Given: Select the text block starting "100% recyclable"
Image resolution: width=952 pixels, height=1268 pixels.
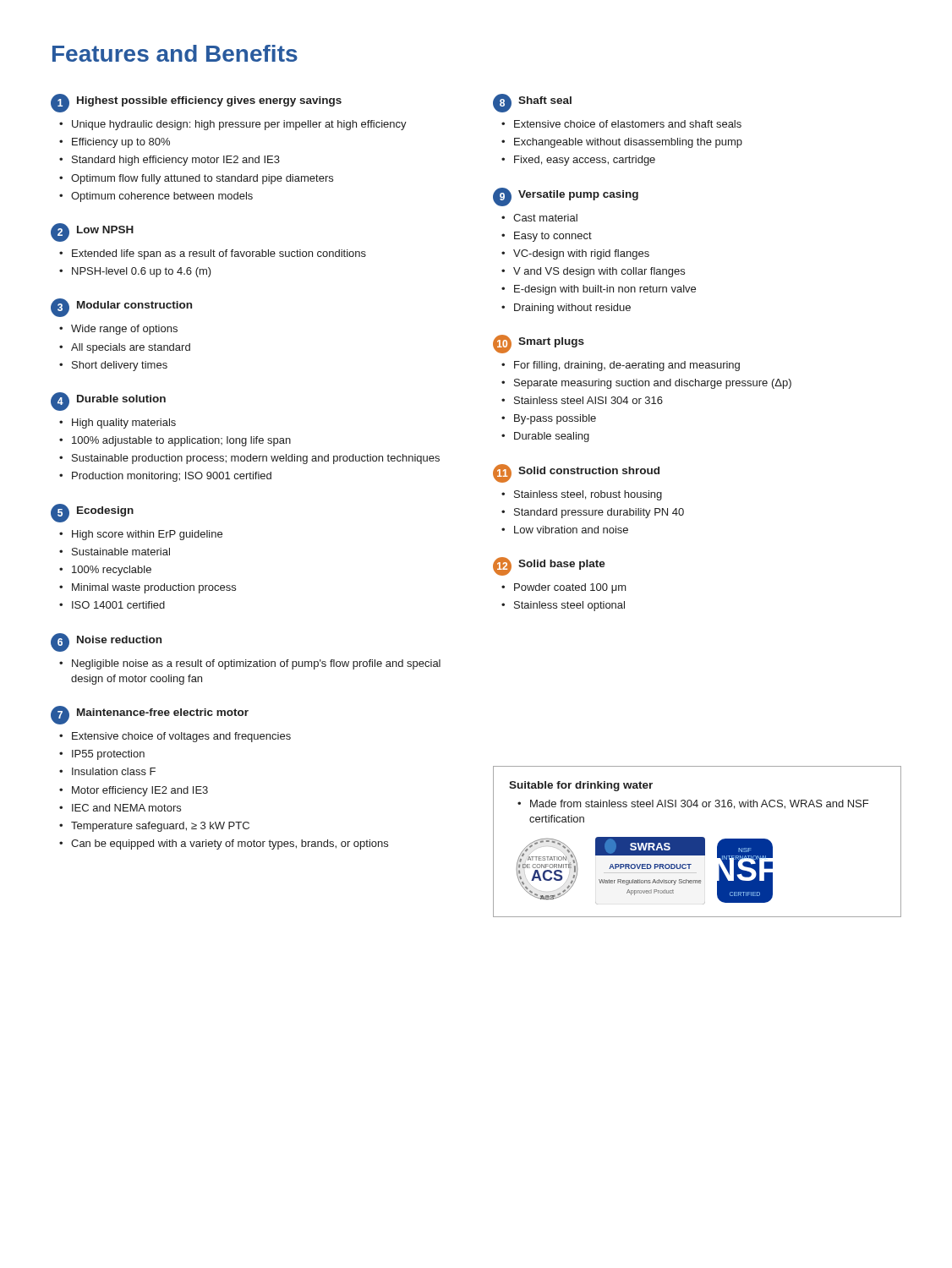Looking at the screenshot, I should tap(111, 569).
